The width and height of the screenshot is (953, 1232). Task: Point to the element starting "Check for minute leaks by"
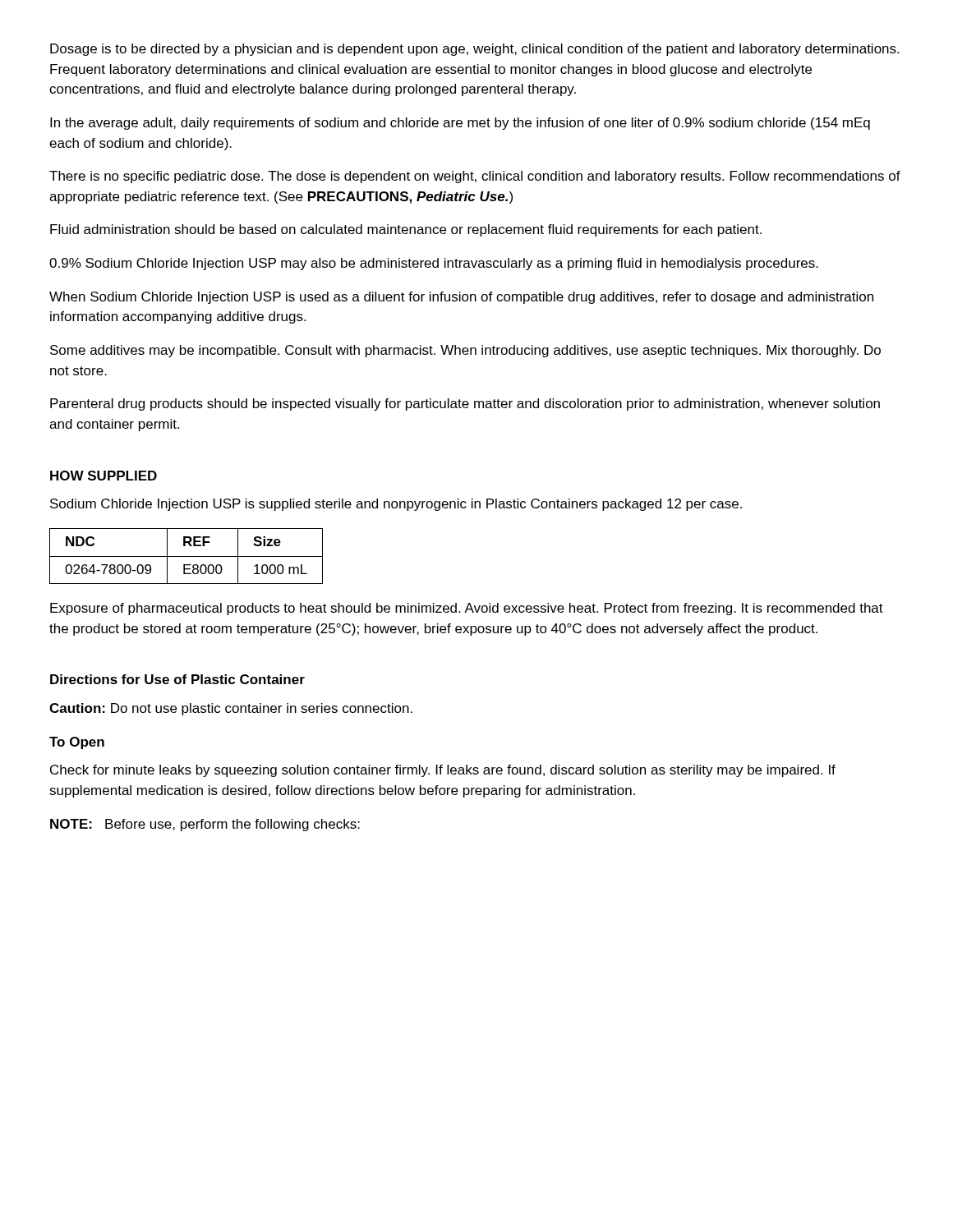tap(442, 780)
